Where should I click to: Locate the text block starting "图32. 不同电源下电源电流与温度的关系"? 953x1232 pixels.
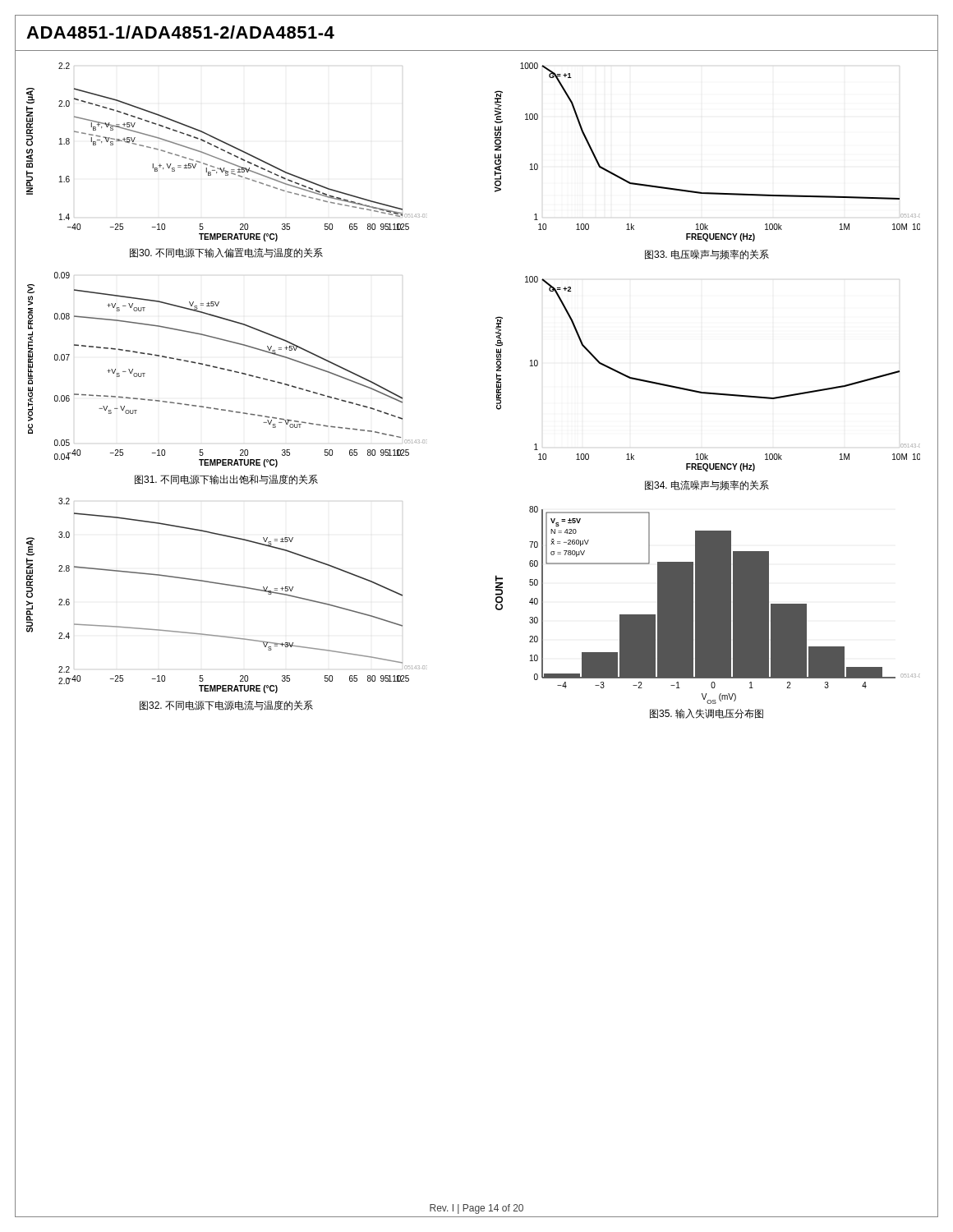tap(226, 706)
